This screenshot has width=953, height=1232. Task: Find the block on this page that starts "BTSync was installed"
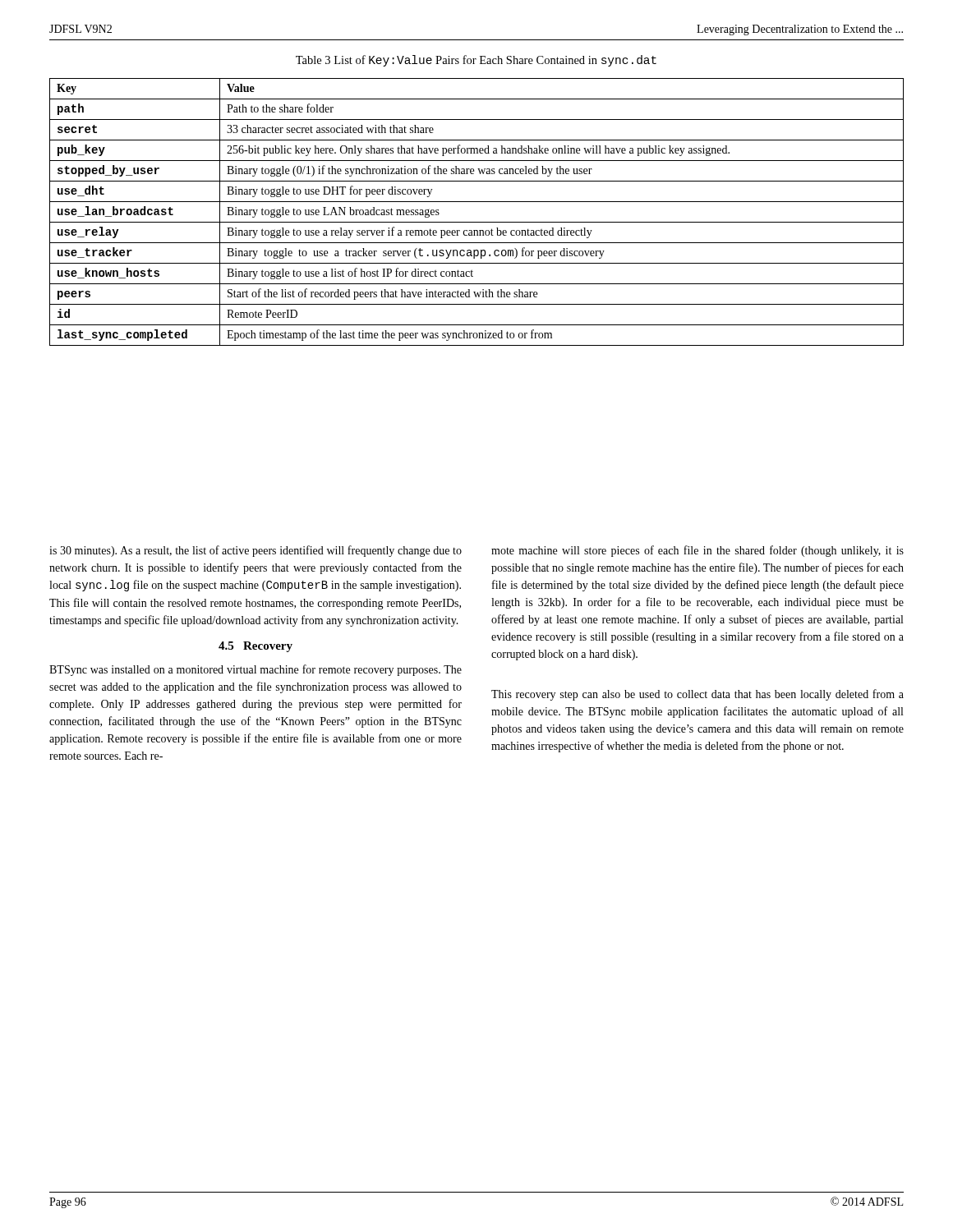pos(255,713)
